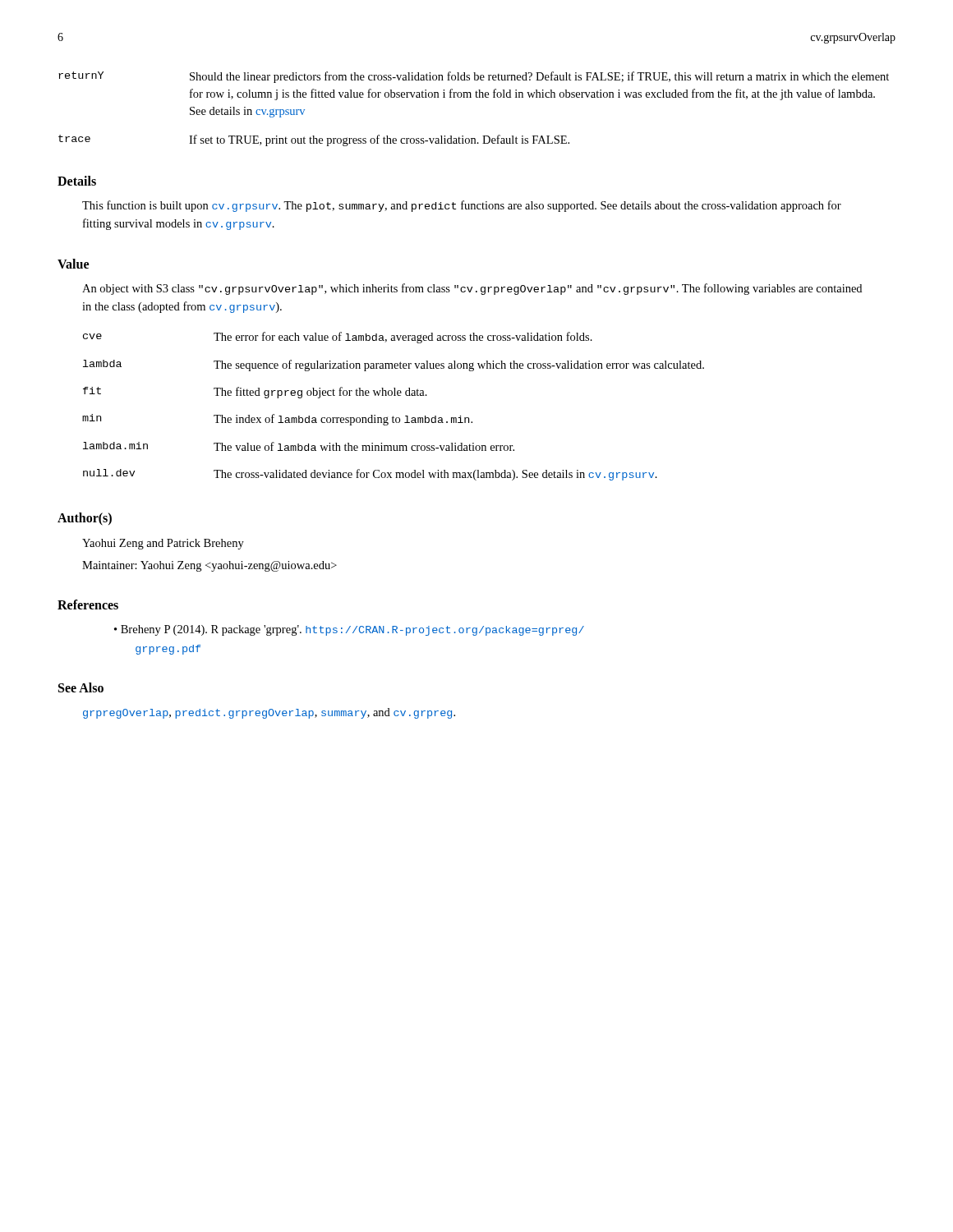The width and height of the screenshot is (953, 1232).
Task: Find the block on this page that starts "lambda.min The value of"
Action: coord(476,447)
